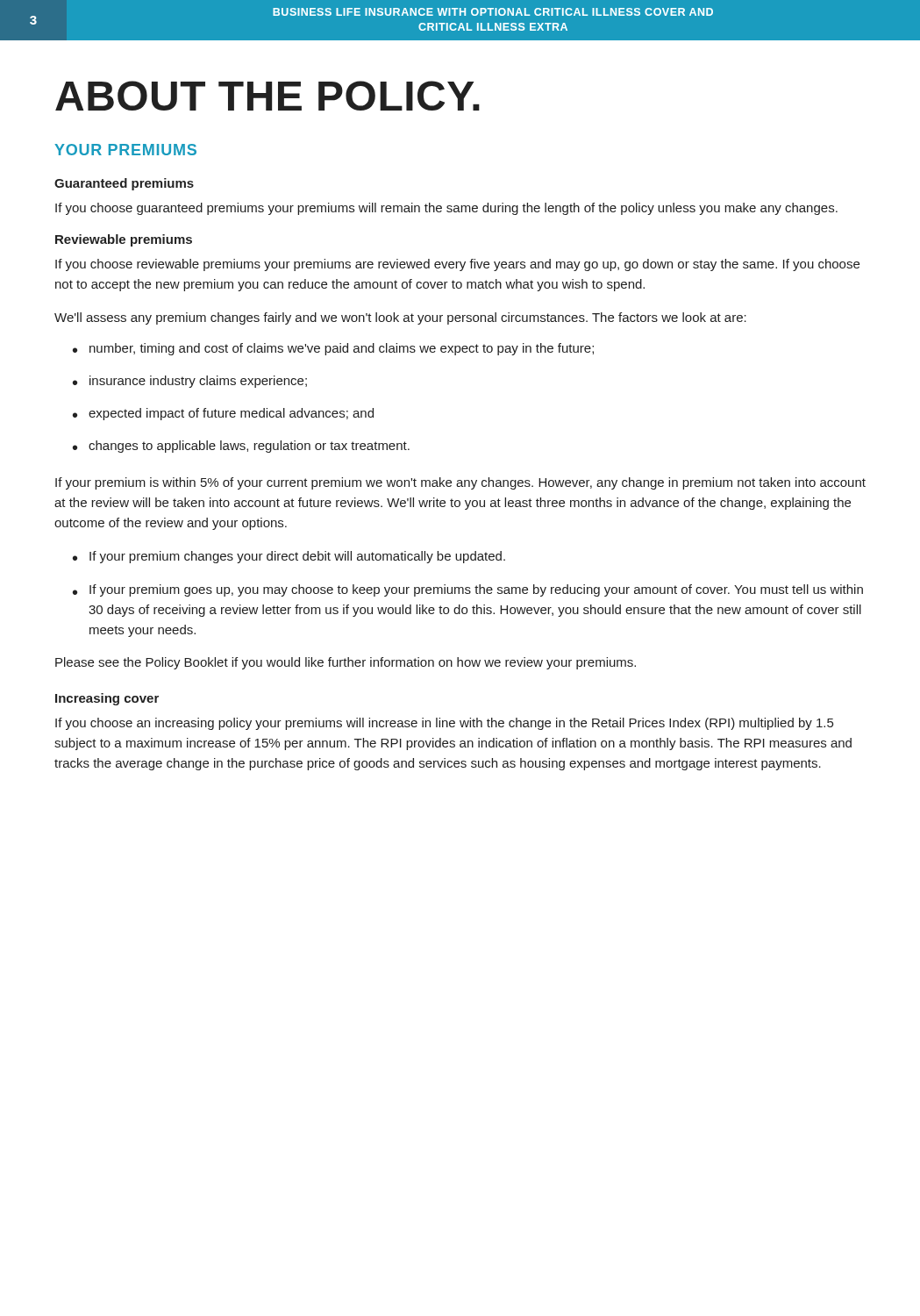This screenshot has height=1316, width=920.
Task: Find the list item that says "• insurance industry claims experience;"
Action: point(190,382)
